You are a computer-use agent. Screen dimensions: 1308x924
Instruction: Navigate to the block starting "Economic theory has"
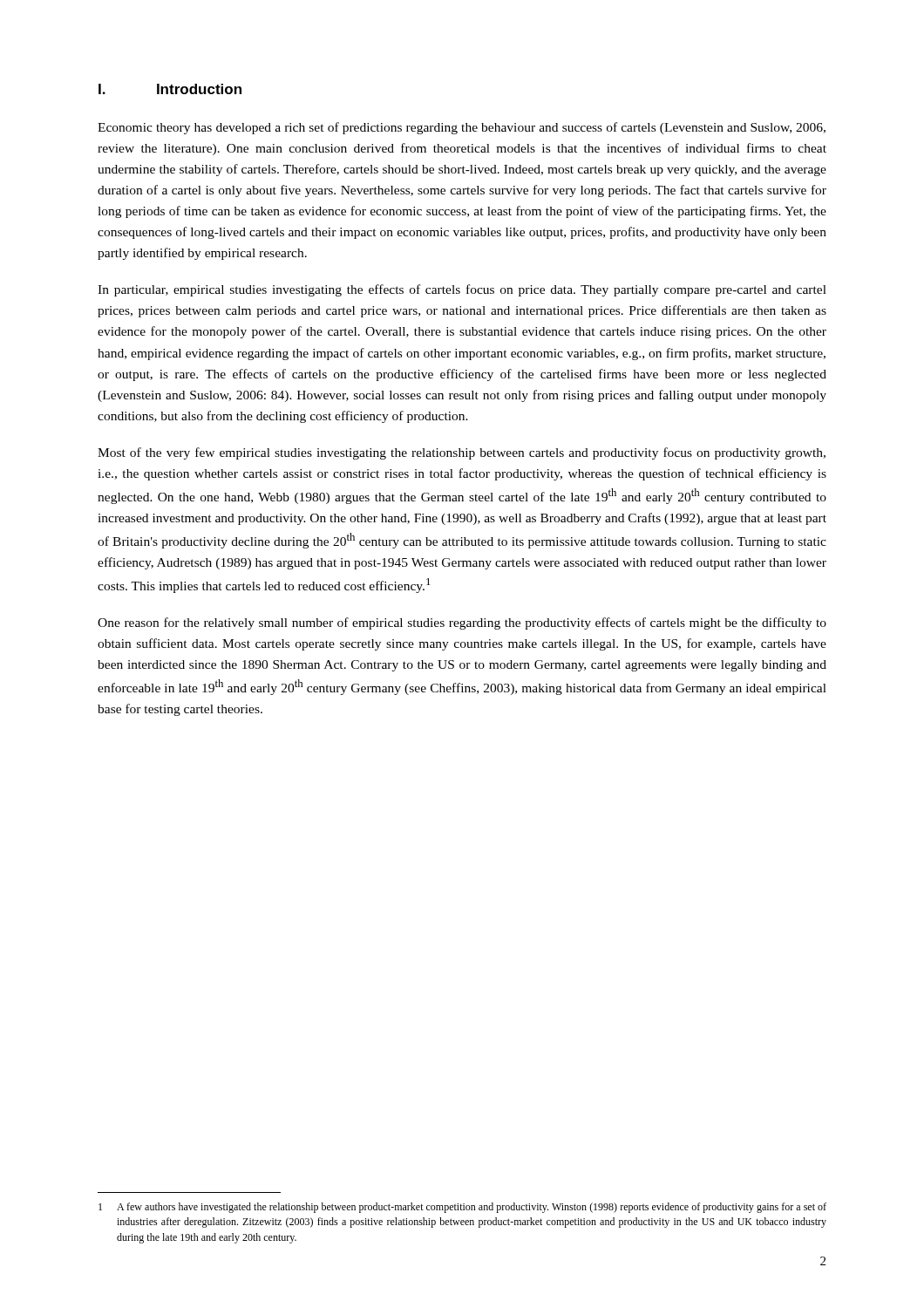(462, 190)
